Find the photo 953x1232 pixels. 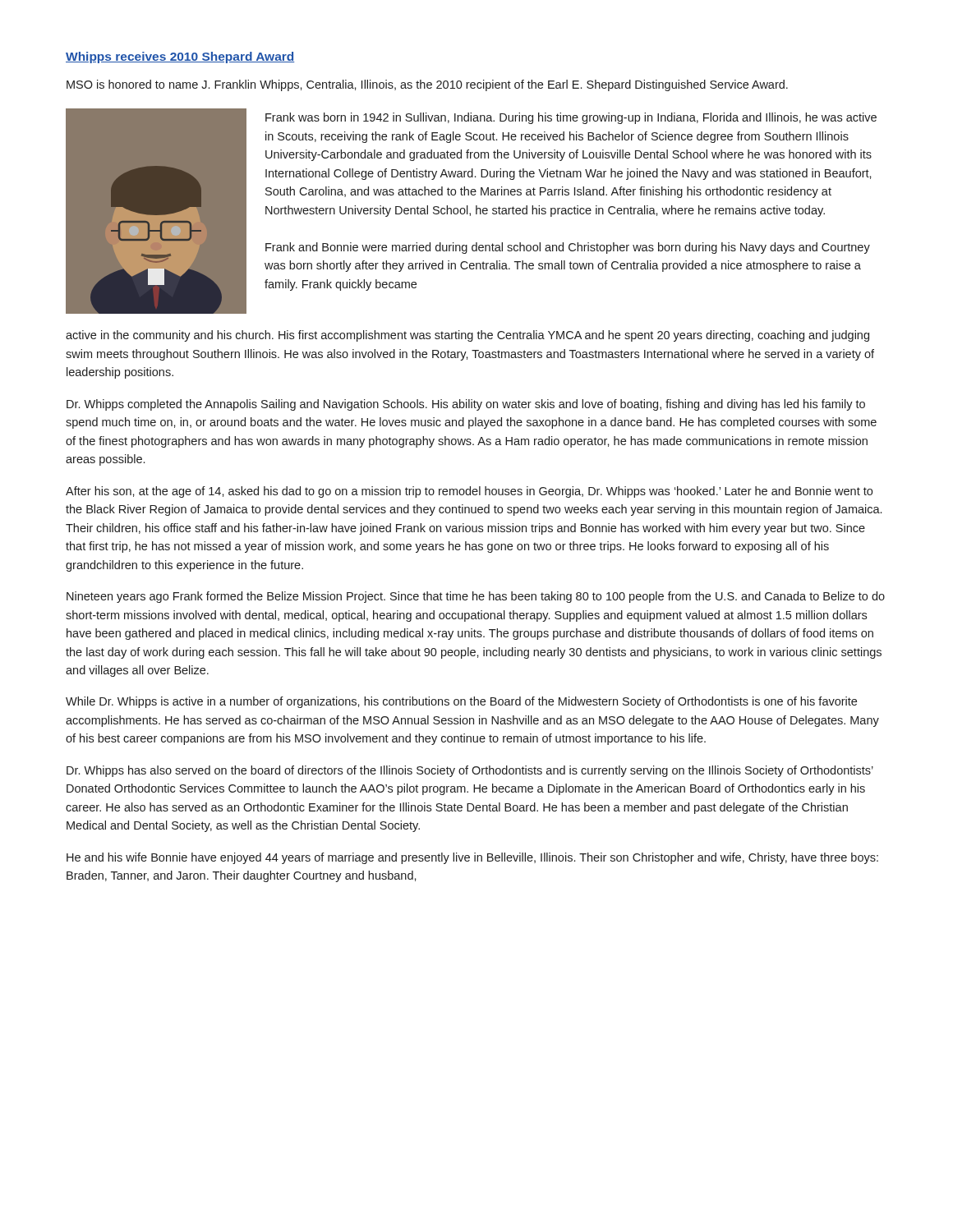click(156, 213)
